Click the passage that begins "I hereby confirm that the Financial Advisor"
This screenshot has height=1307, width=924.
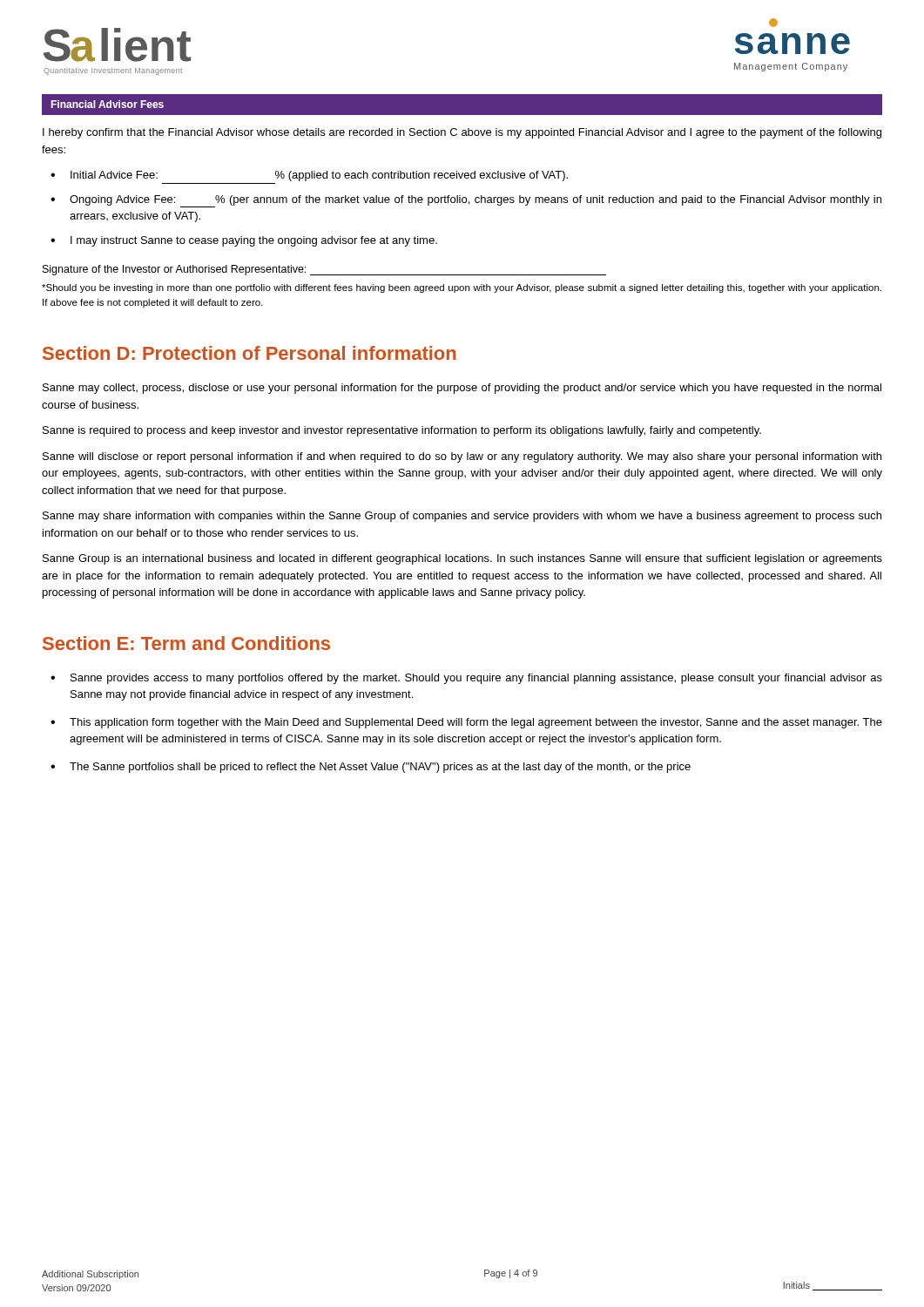(462, 141)
